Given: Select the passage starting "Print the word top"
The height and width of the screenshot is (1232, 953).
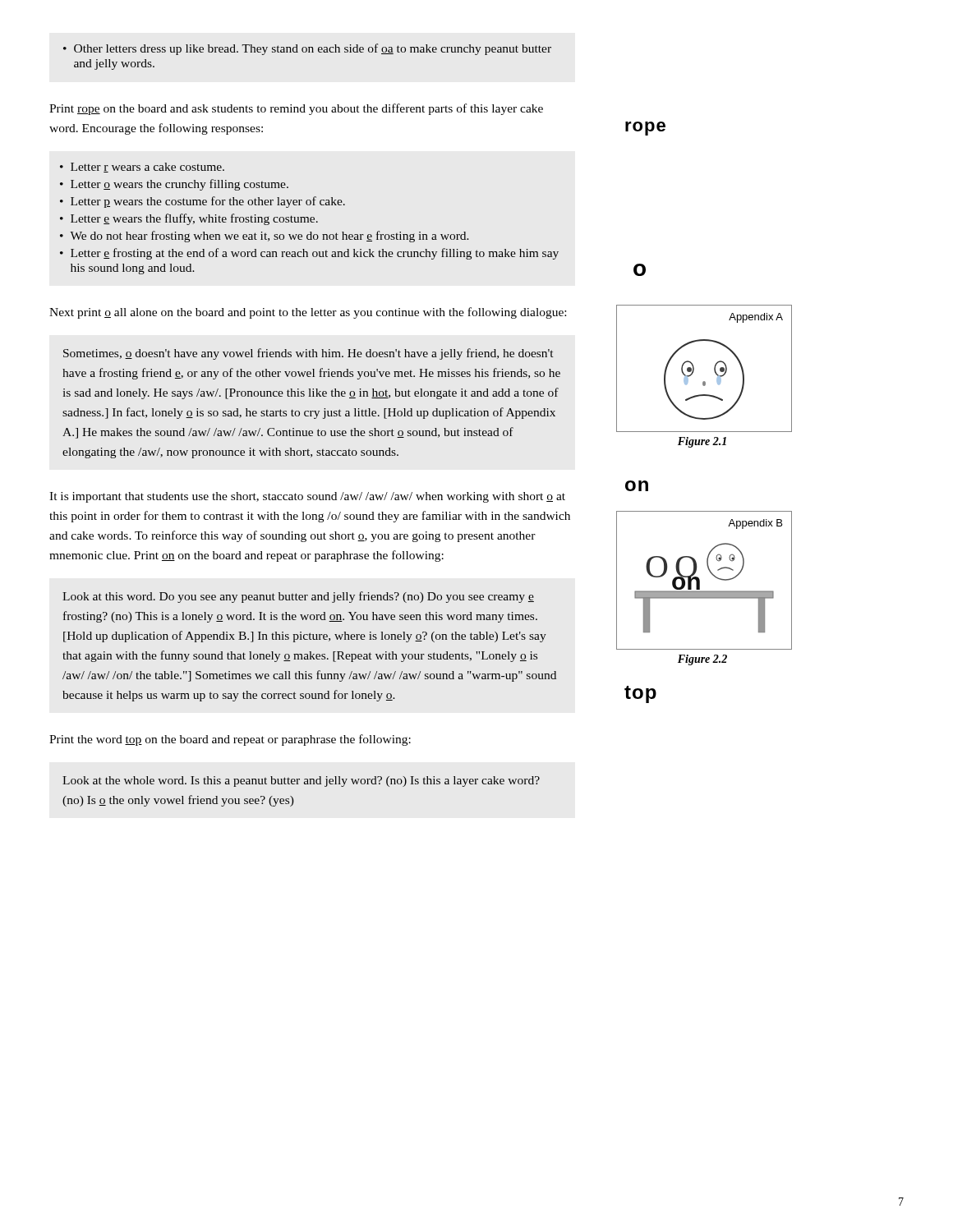Looking at the screenshot, I should click(230, 739).
